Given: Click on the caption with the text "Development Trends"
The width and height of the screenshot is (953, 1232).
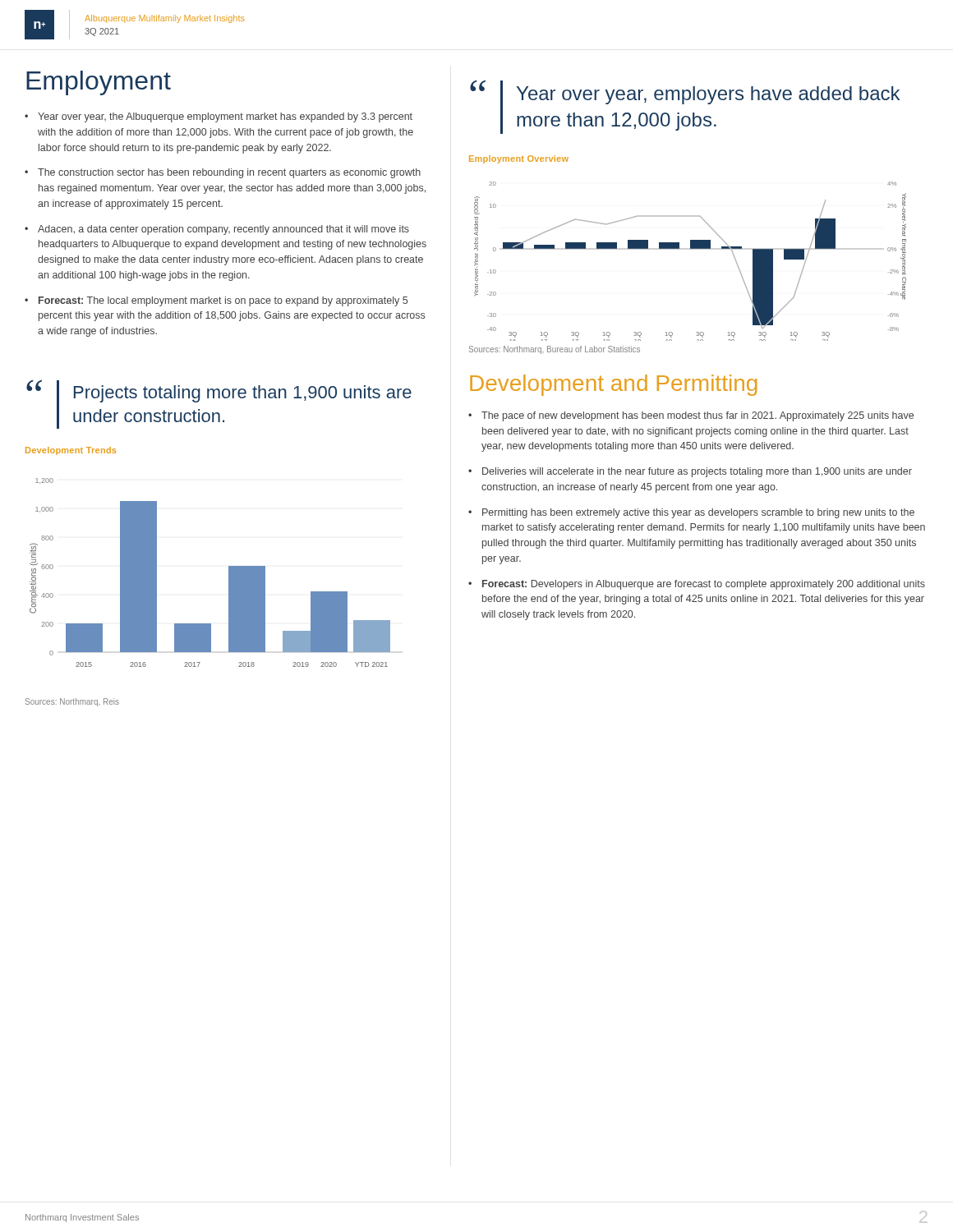Looking at the screenshot, I should (x=71, y=450).
